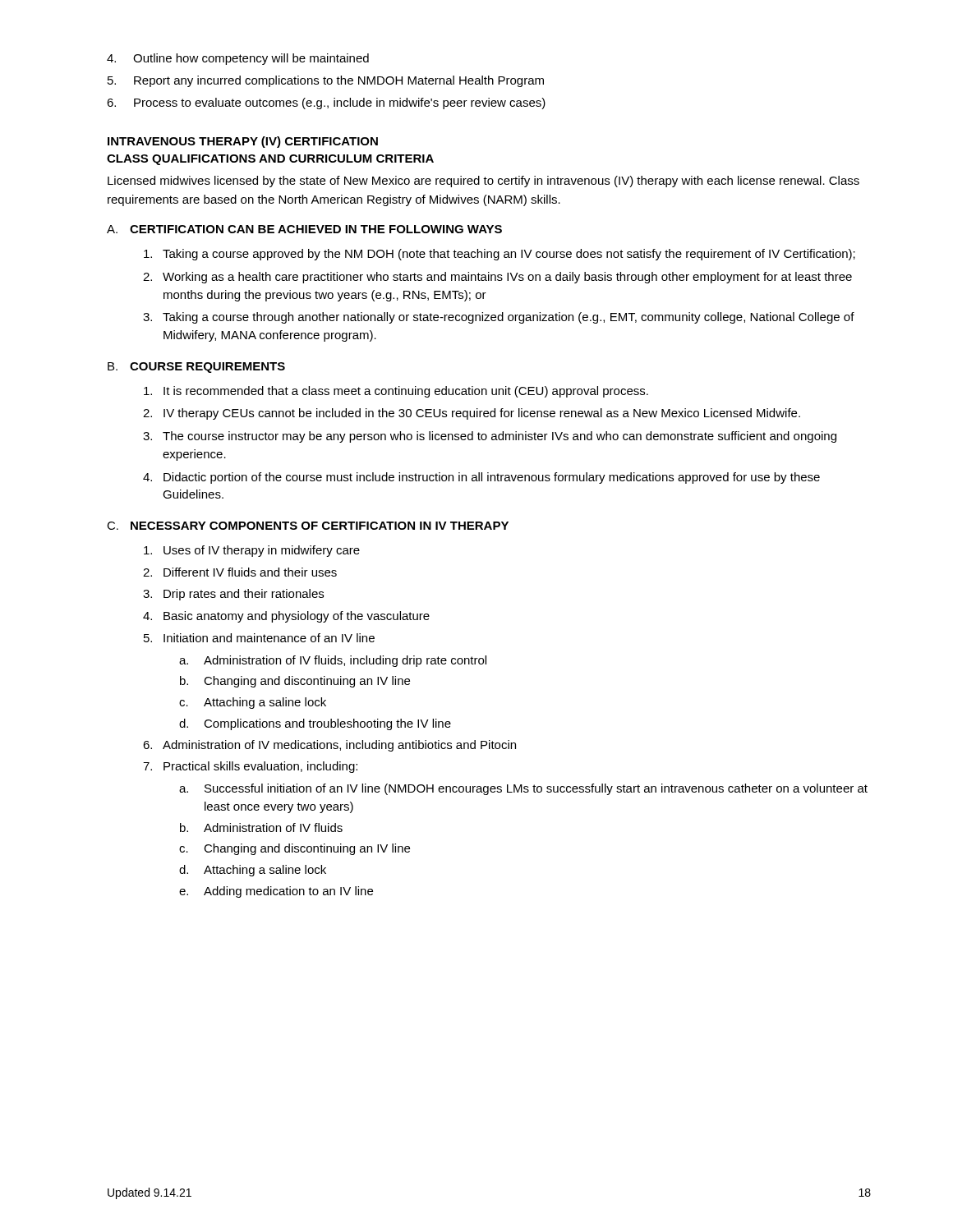The image size is (953, 1232).
Task: Locate the text starting "Licensed midwives licensed by the state"
Action: [483, 190]
